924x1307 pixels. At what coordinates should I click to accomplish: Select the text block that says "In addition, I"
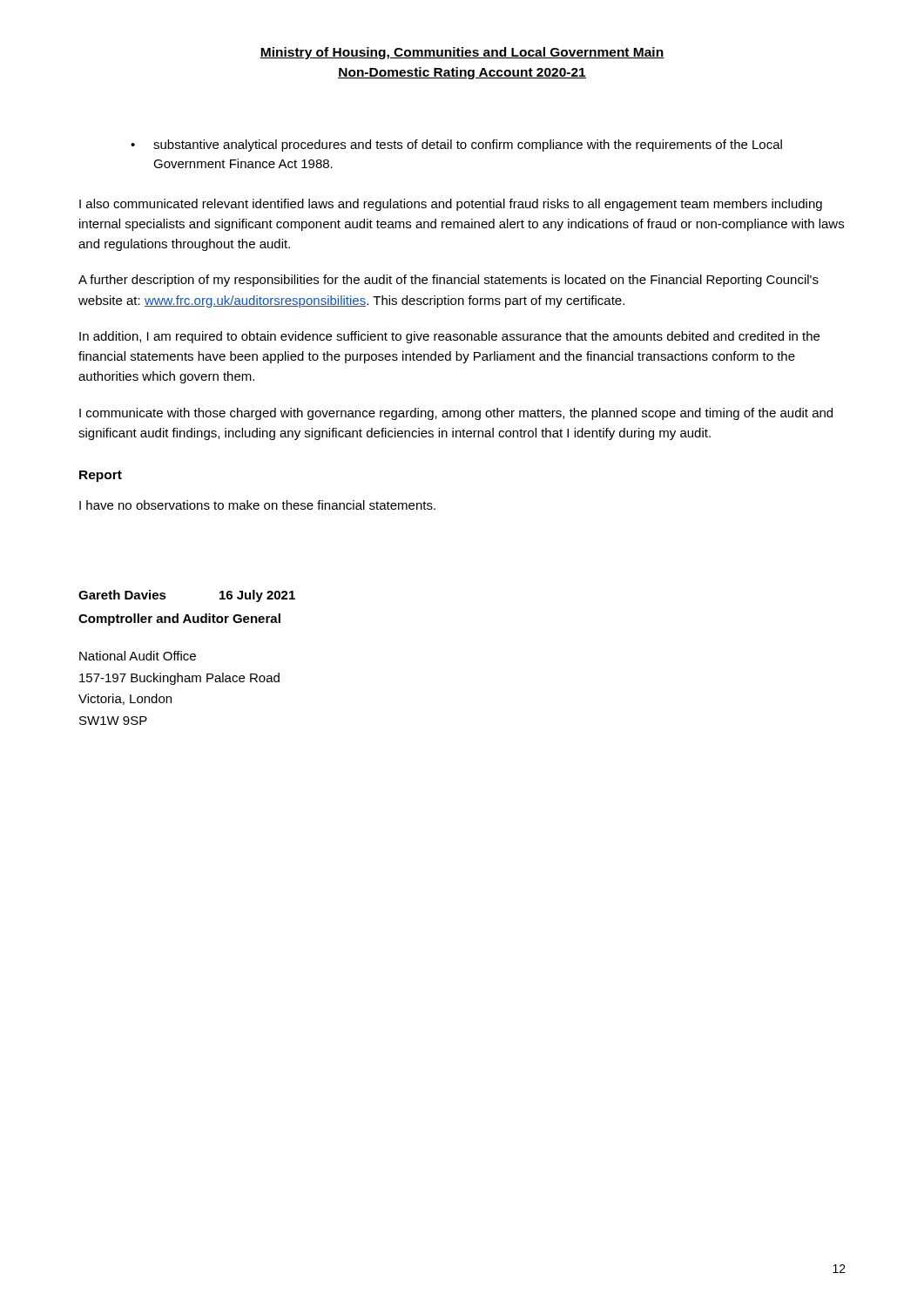coord(449,356)
